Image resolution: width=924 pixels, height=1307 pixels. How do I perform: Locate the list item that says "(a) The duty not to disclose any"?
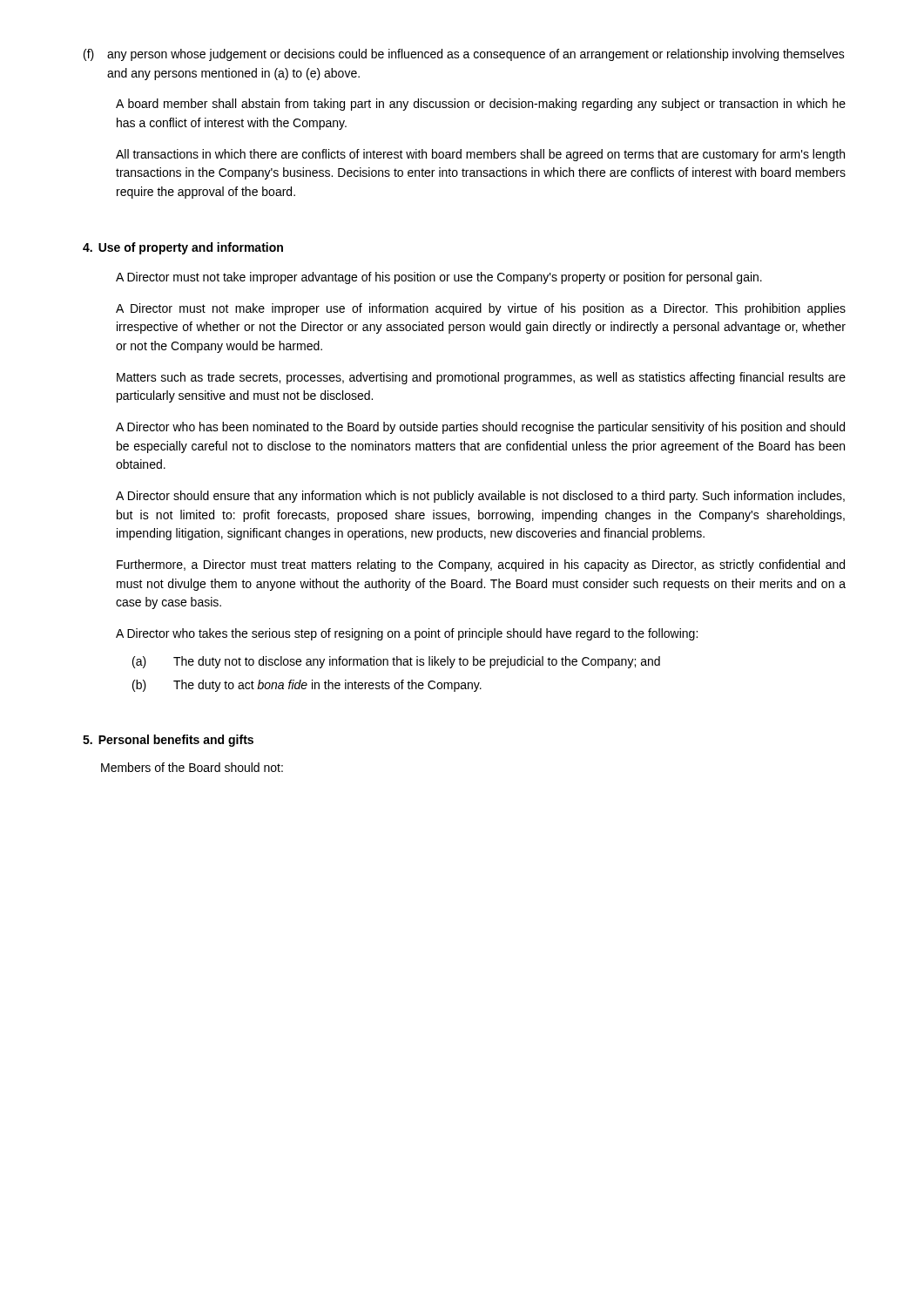click(489, 662)
